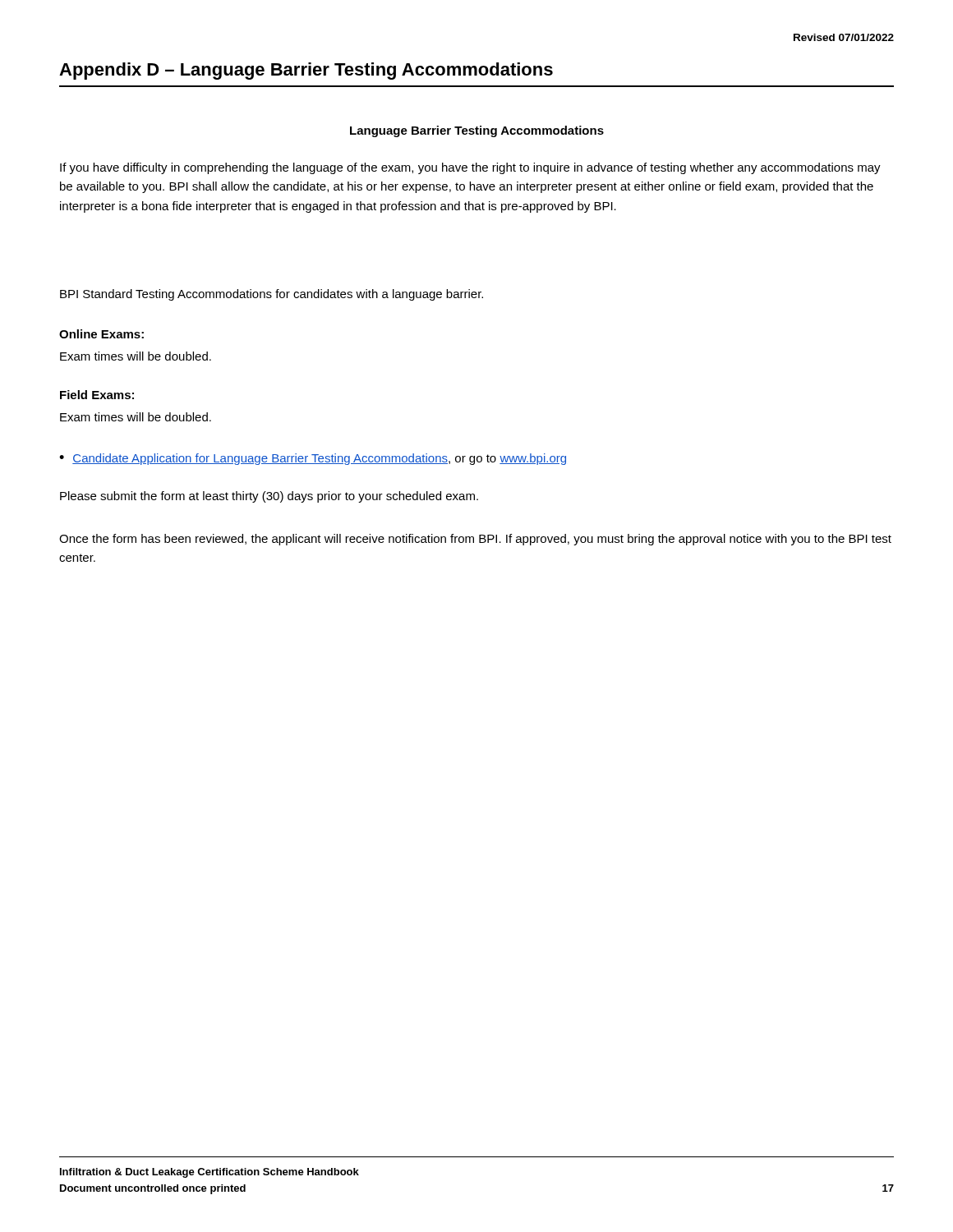
Task: Locate the list item that reads "• Candidate Application for Language Barrier"
Action: pos(313,458)
